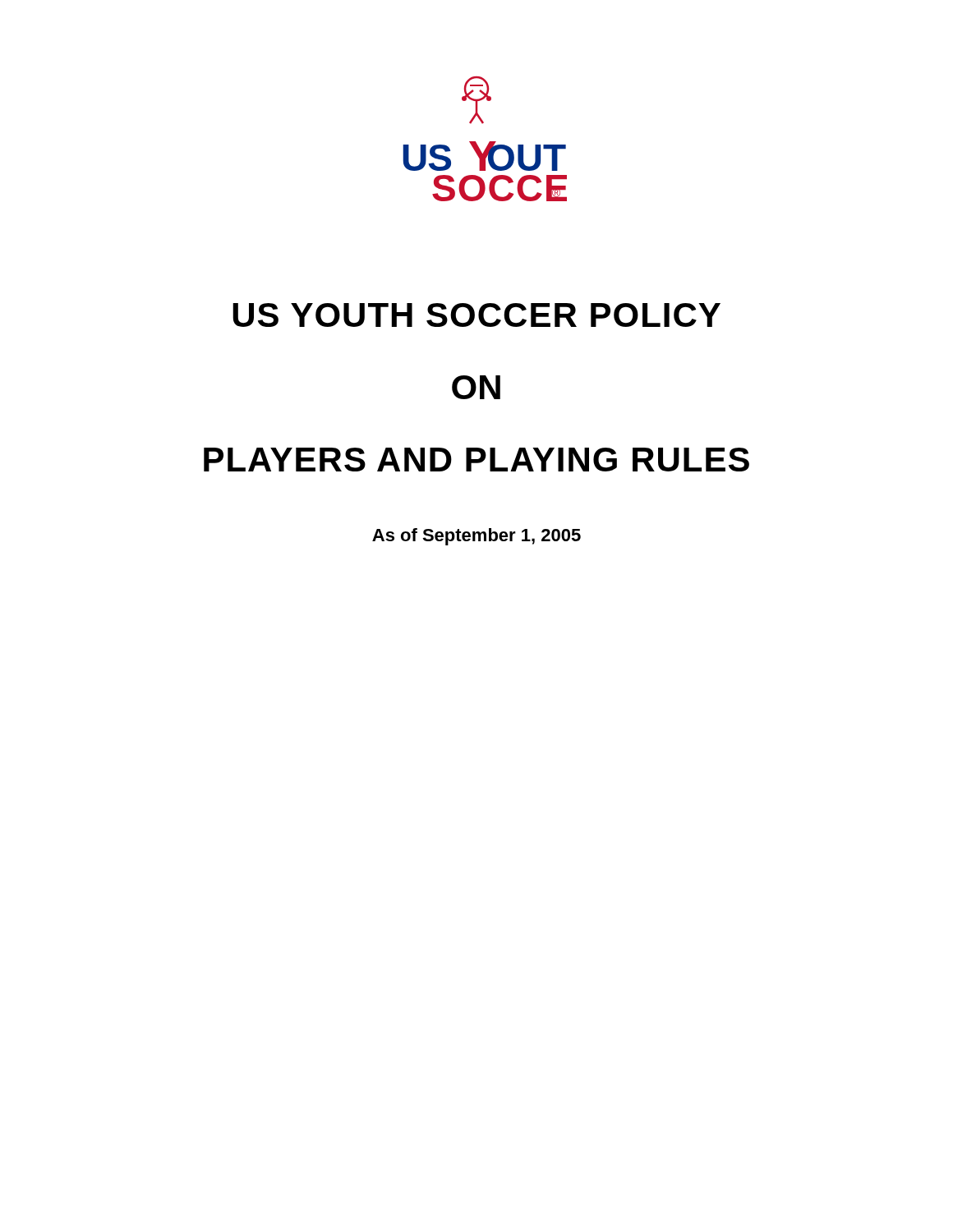Viewport: 953px width, 1232px height.
Task: Locate the title
Action: (476, 388)
